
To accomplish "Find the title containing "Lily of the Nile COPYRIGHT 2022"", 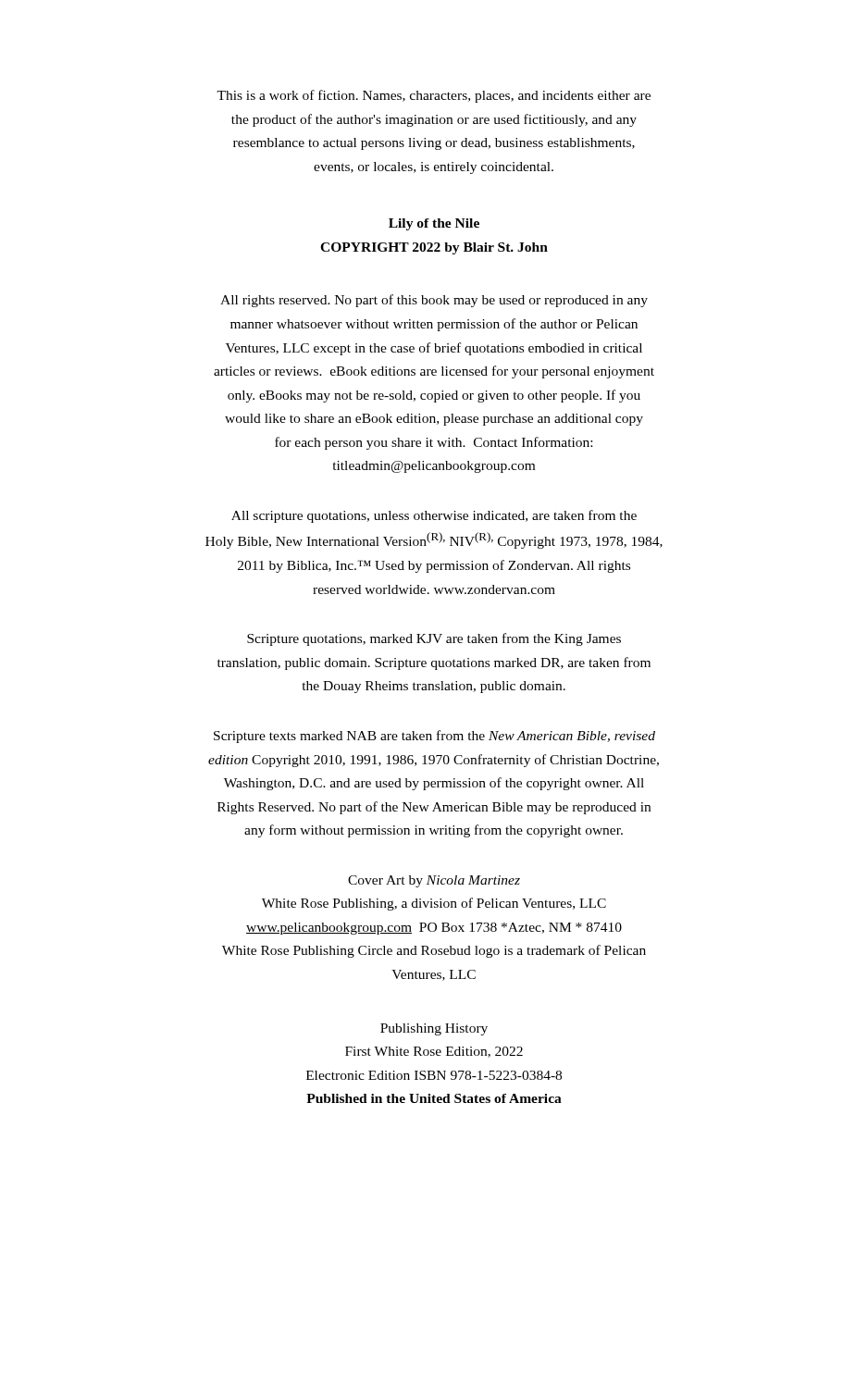I will pyautogui.click(x=434, y=235).
